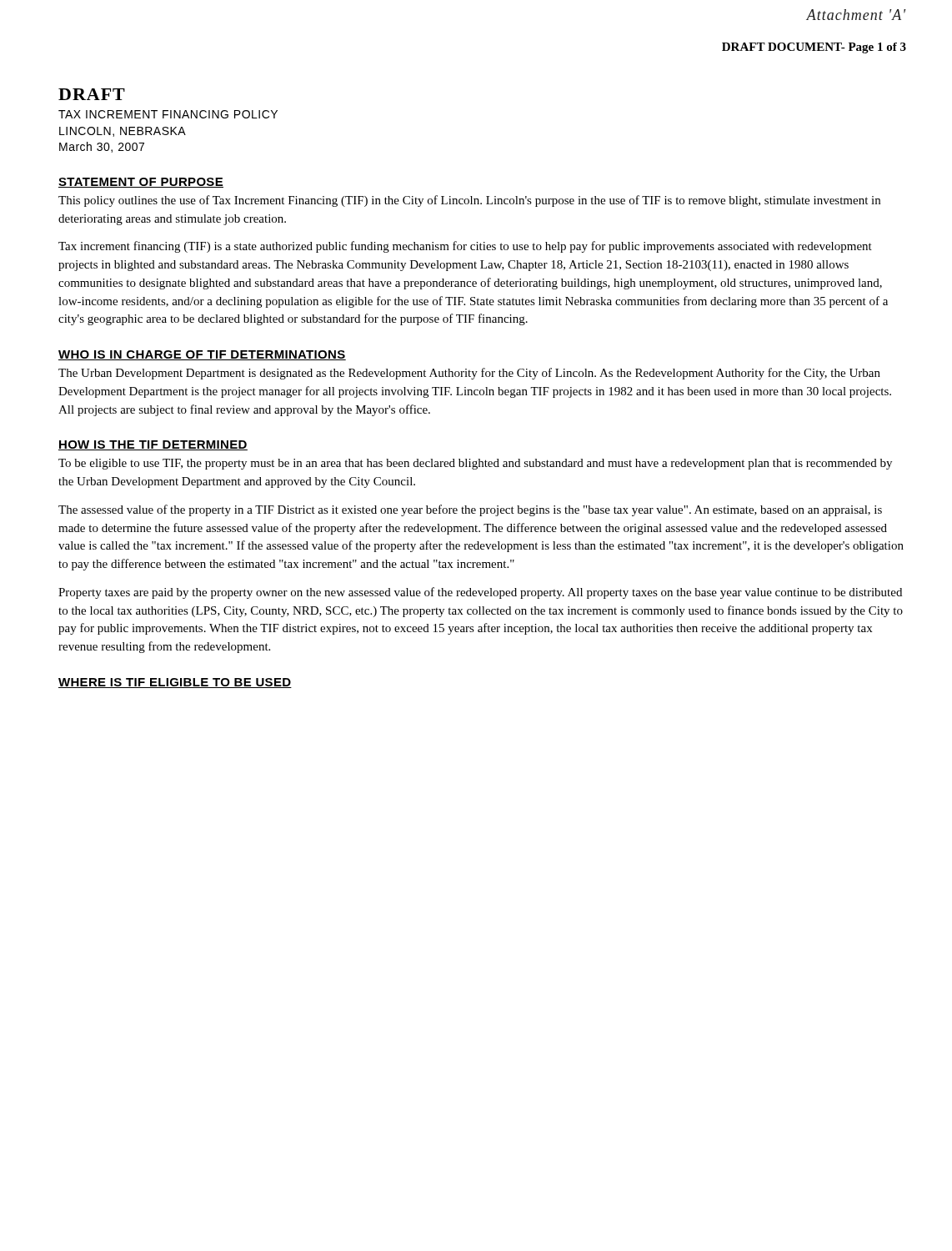Select the text block with the text "Tax increment financing"
This screenshot has height=1251, width=952.
coord(473,283)
